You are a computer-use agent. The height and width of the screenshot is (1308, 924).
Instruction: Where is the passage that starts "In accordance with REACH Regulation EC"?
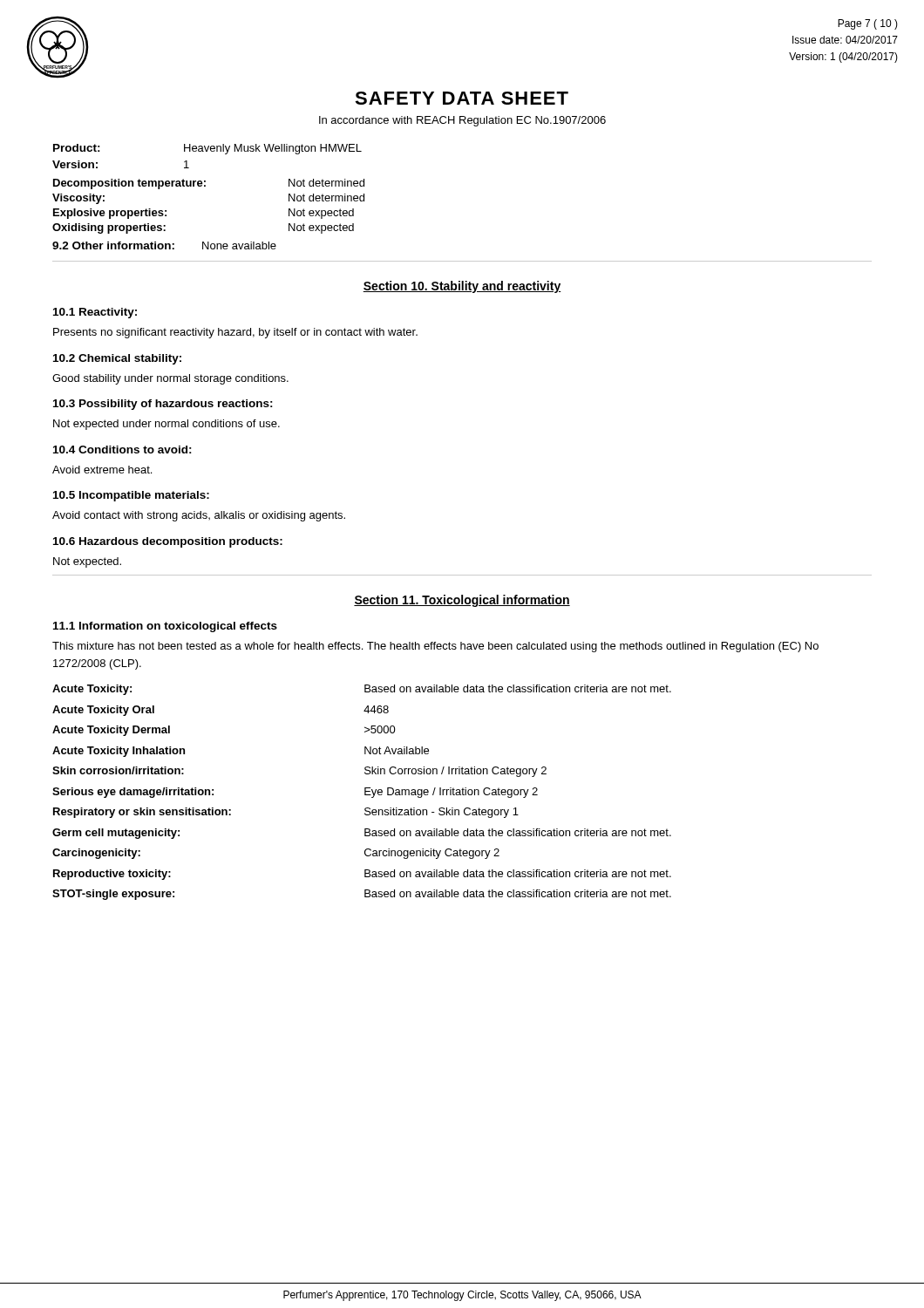[462, 120]
